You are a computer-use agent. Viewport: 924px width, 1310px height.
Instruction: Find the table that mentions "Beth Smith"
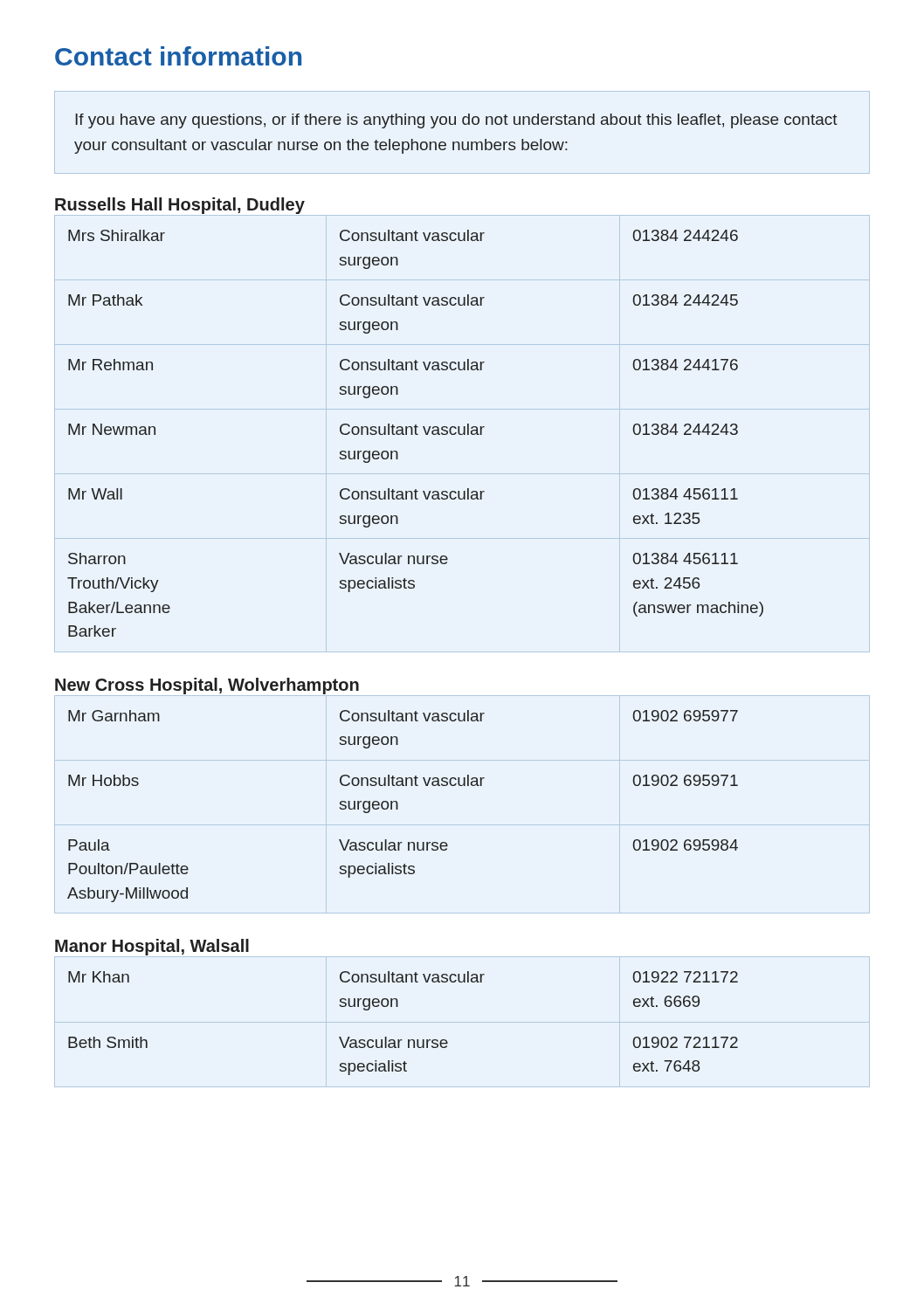coord(462,1022)
